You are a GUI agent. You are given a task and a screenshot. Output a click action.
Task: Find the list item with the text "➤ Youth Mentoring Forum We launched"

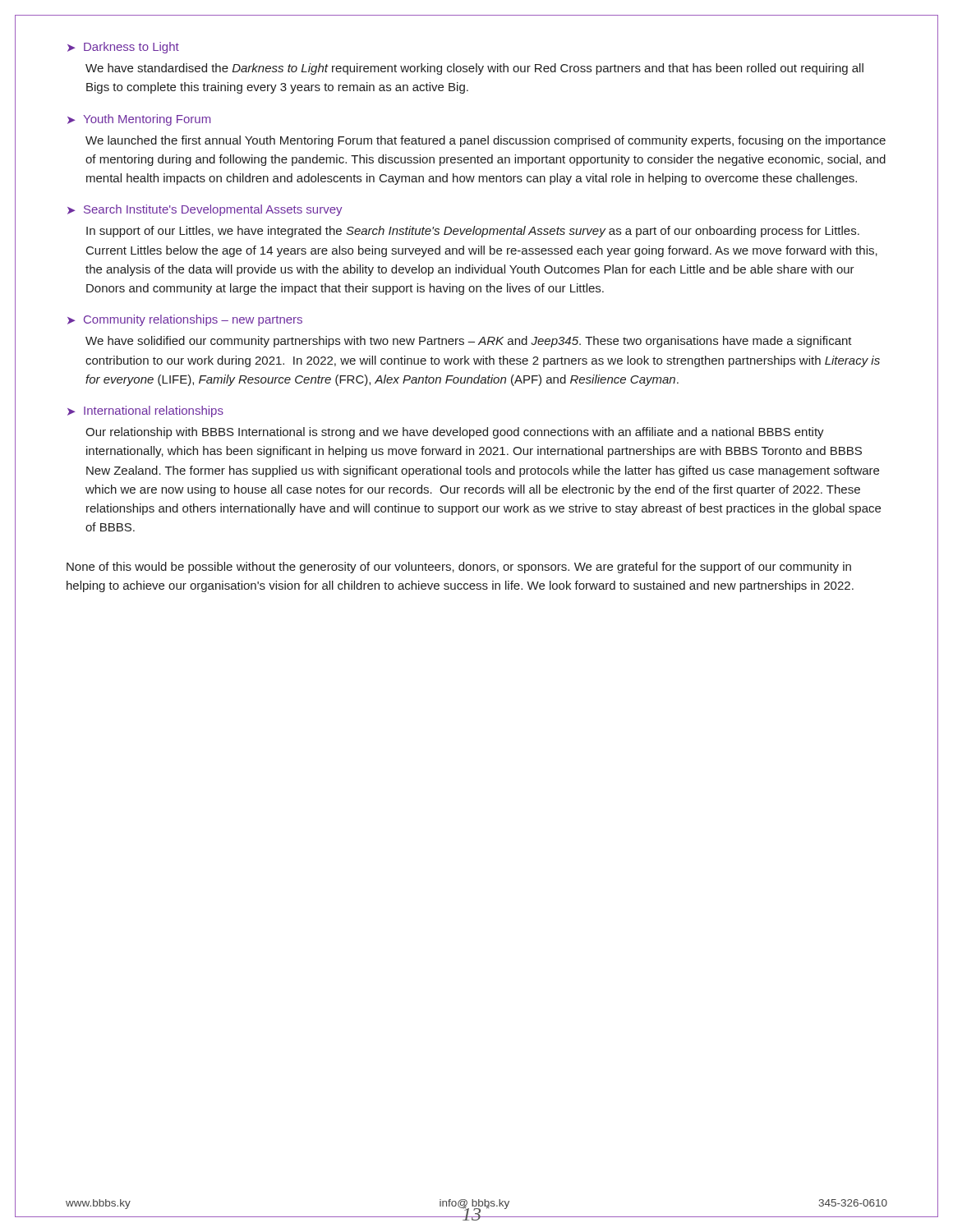[476, 149]
